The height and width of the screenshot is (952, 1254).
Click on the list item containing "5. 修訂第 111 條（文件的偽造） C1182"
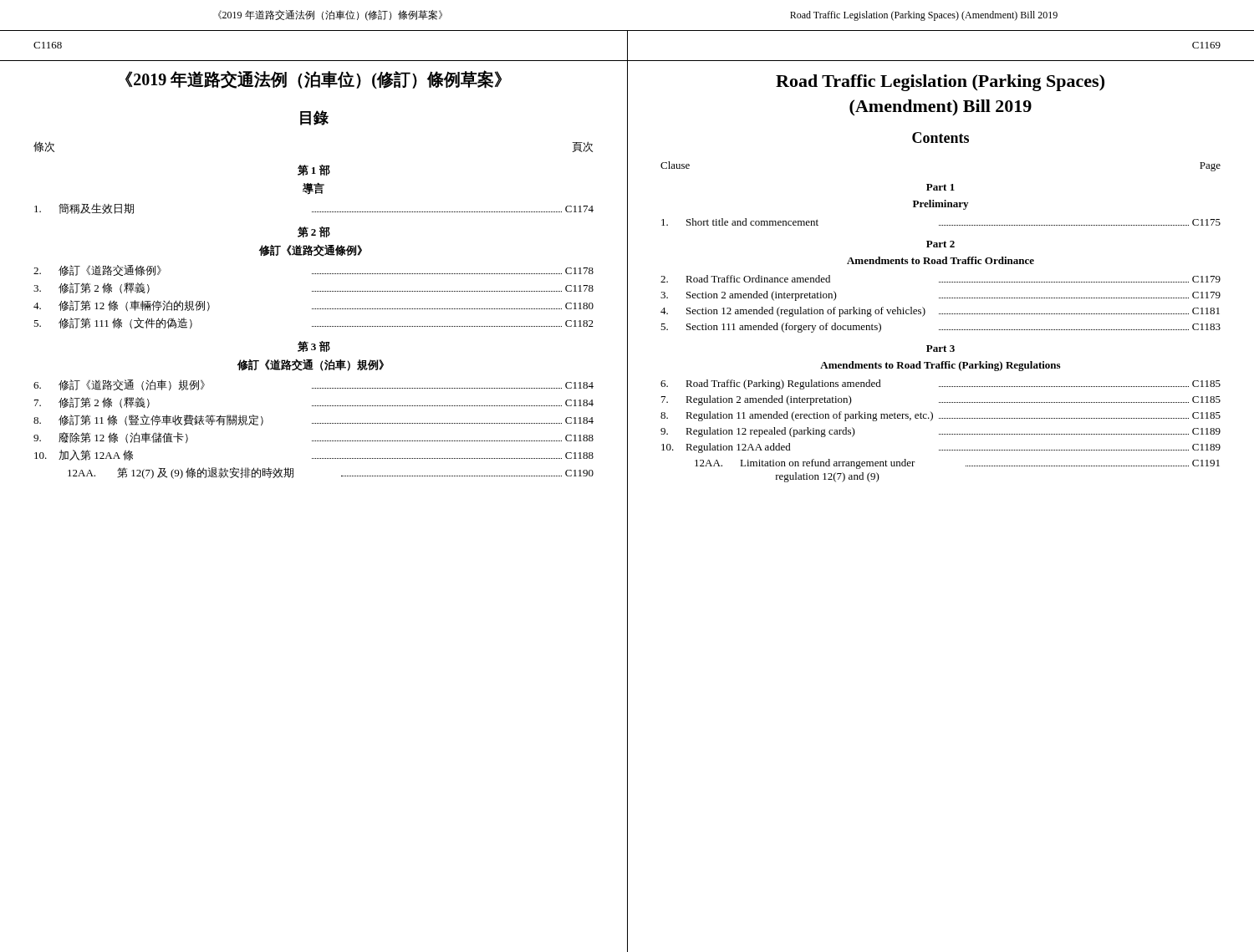[314, 323]
